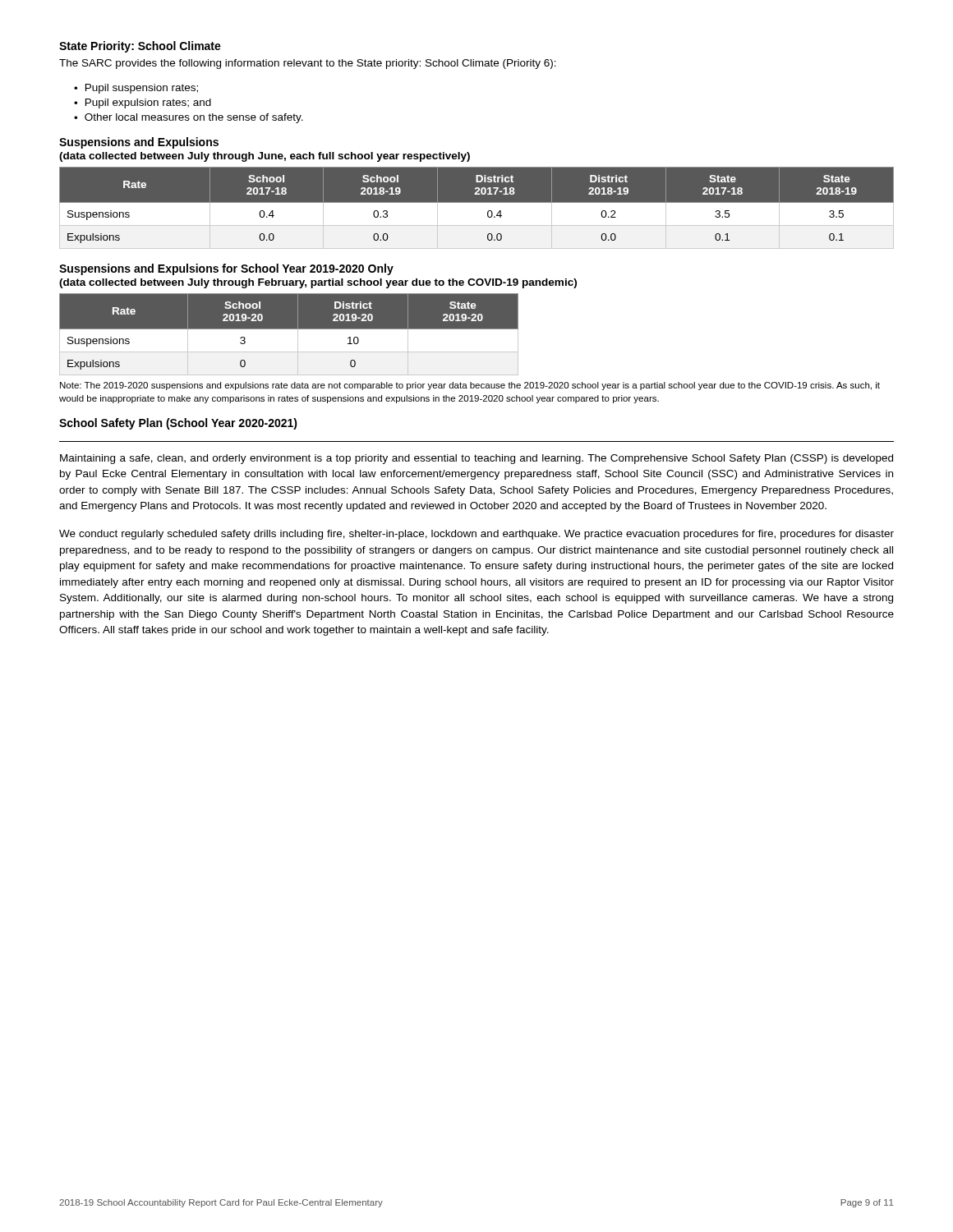Select the list item that says "•Pupil expulsion rates; and"
This screenshot has height=1232, width=953.
tap(143, 102)
